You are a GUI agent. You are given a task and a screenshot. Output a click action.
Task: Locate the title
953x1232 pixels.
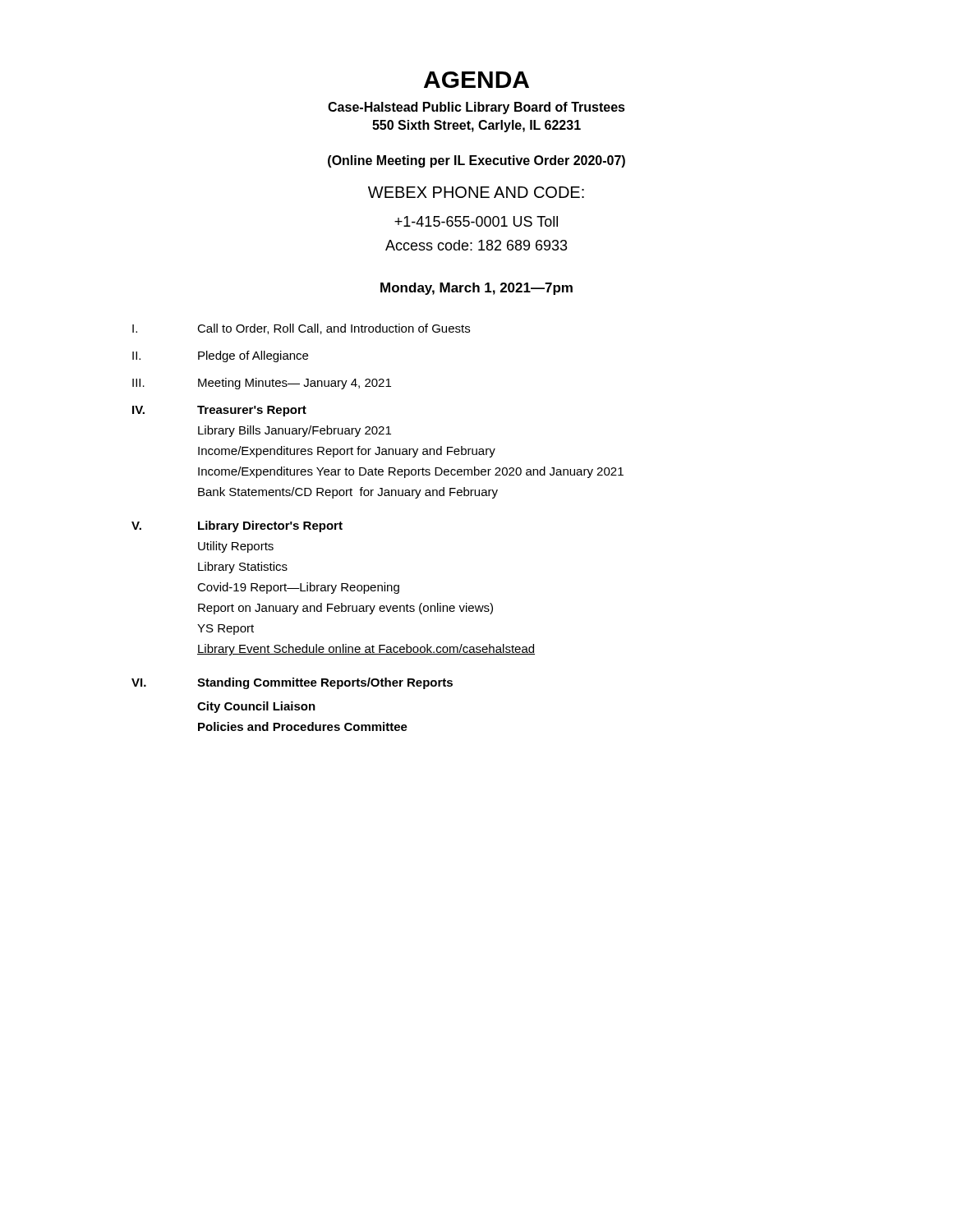point(476,101)
